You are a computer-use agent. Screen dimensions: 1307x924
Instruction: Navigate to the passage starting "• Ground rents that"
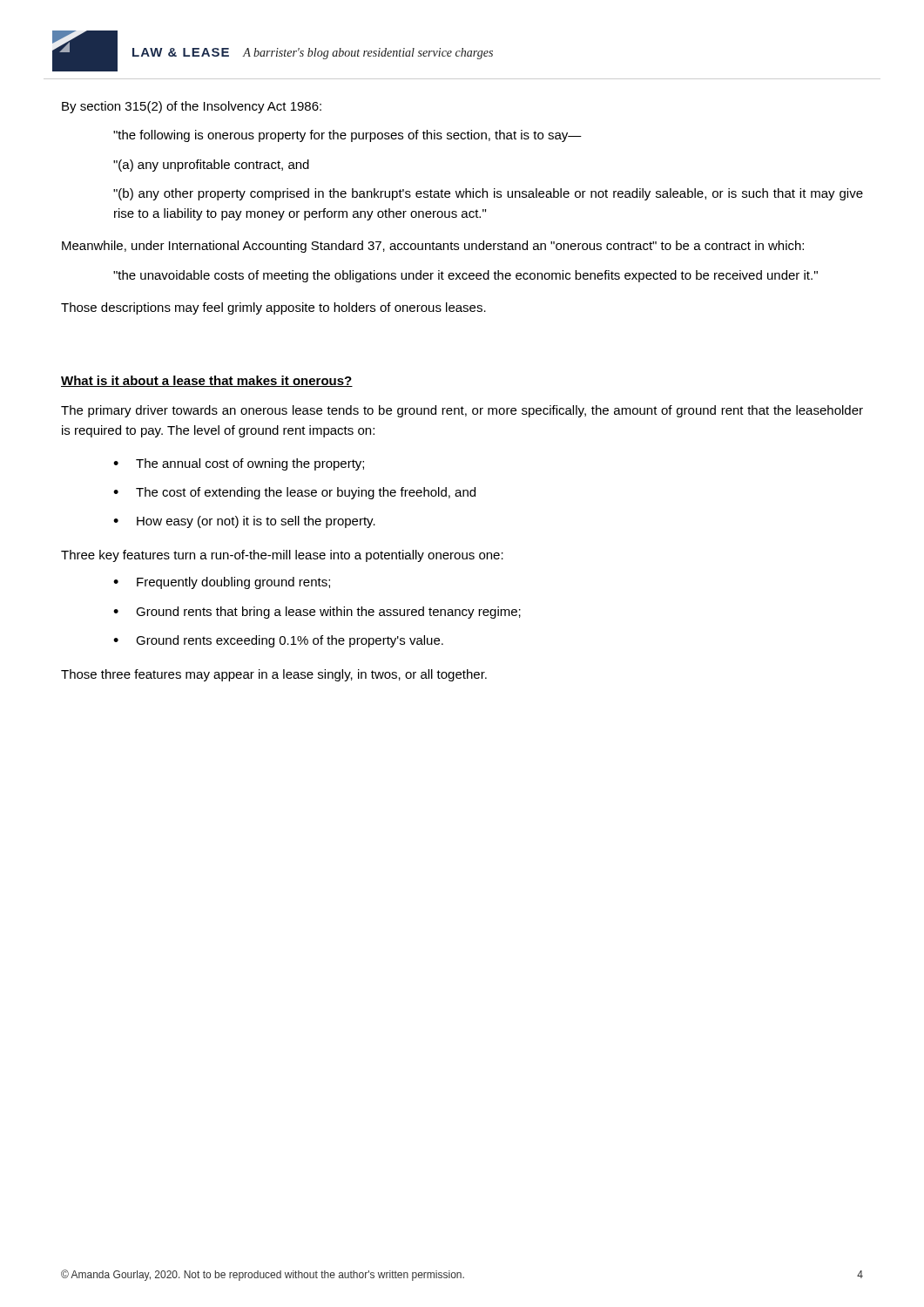coord(317,612)
